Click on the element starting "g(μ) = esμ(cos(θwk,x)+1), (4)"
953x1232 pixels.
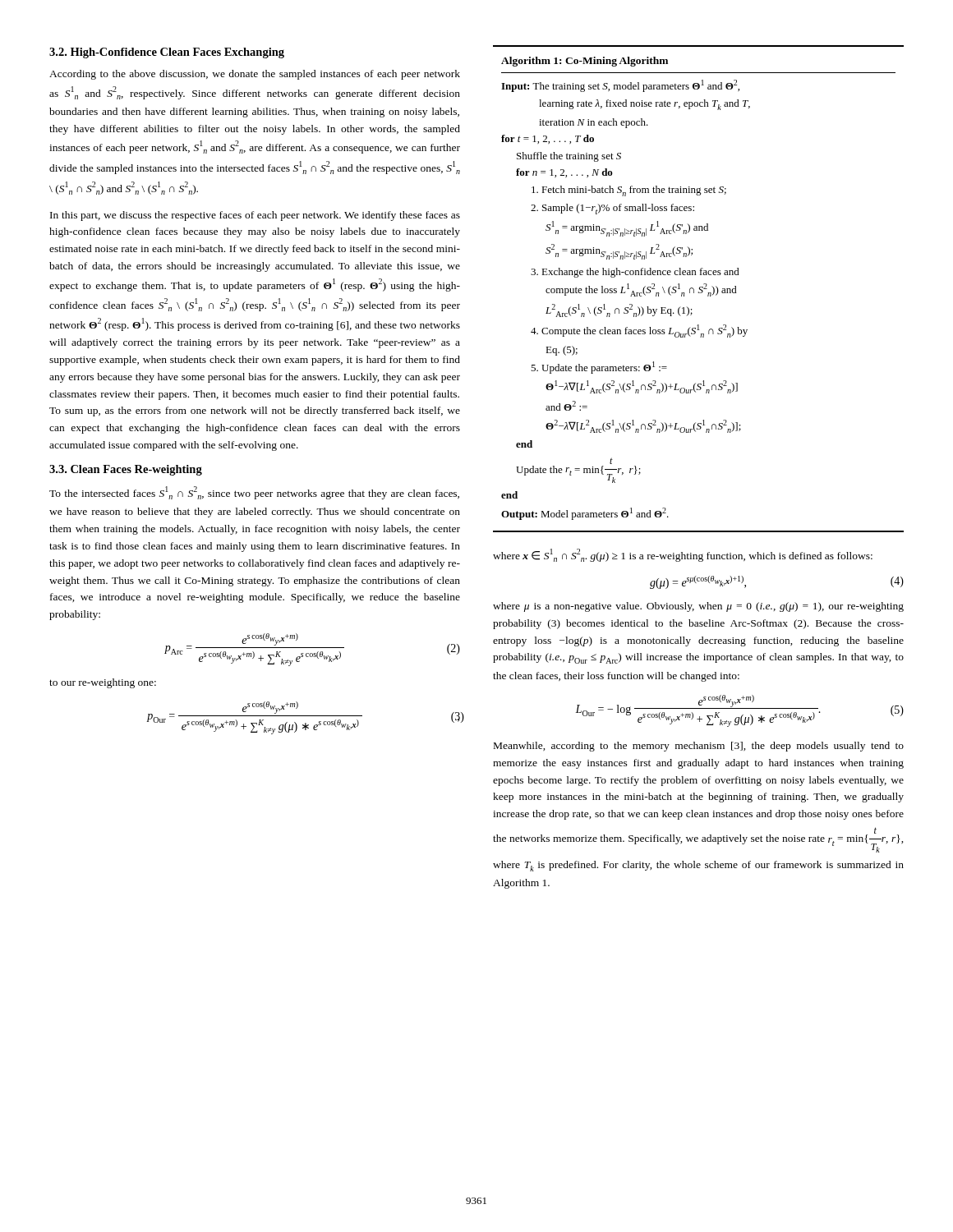point(702,581)
